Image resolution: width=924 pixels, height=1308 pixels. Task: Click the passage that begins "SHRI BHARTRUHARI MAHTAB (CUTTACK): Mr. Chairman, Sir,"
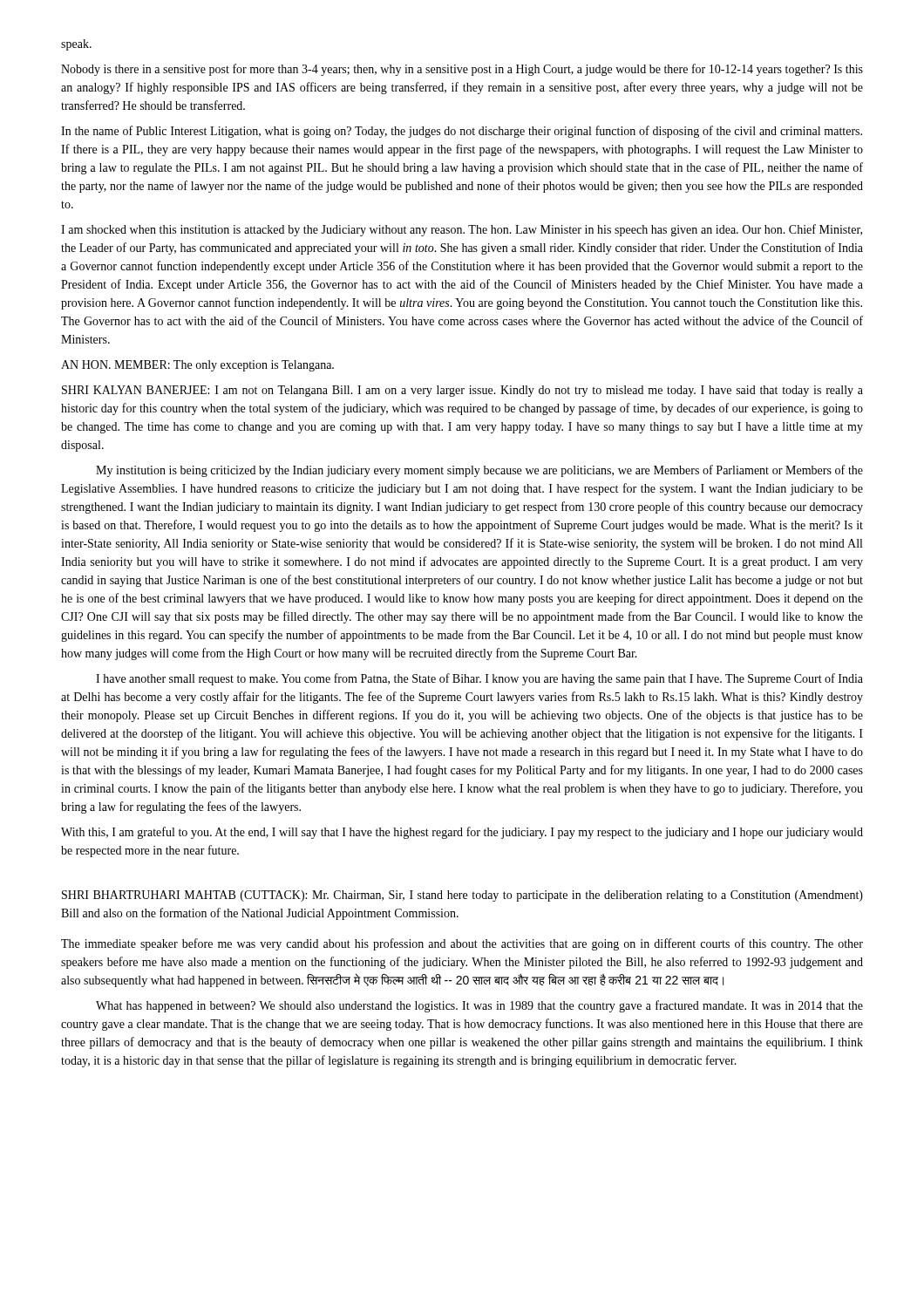tap(462, 904)
